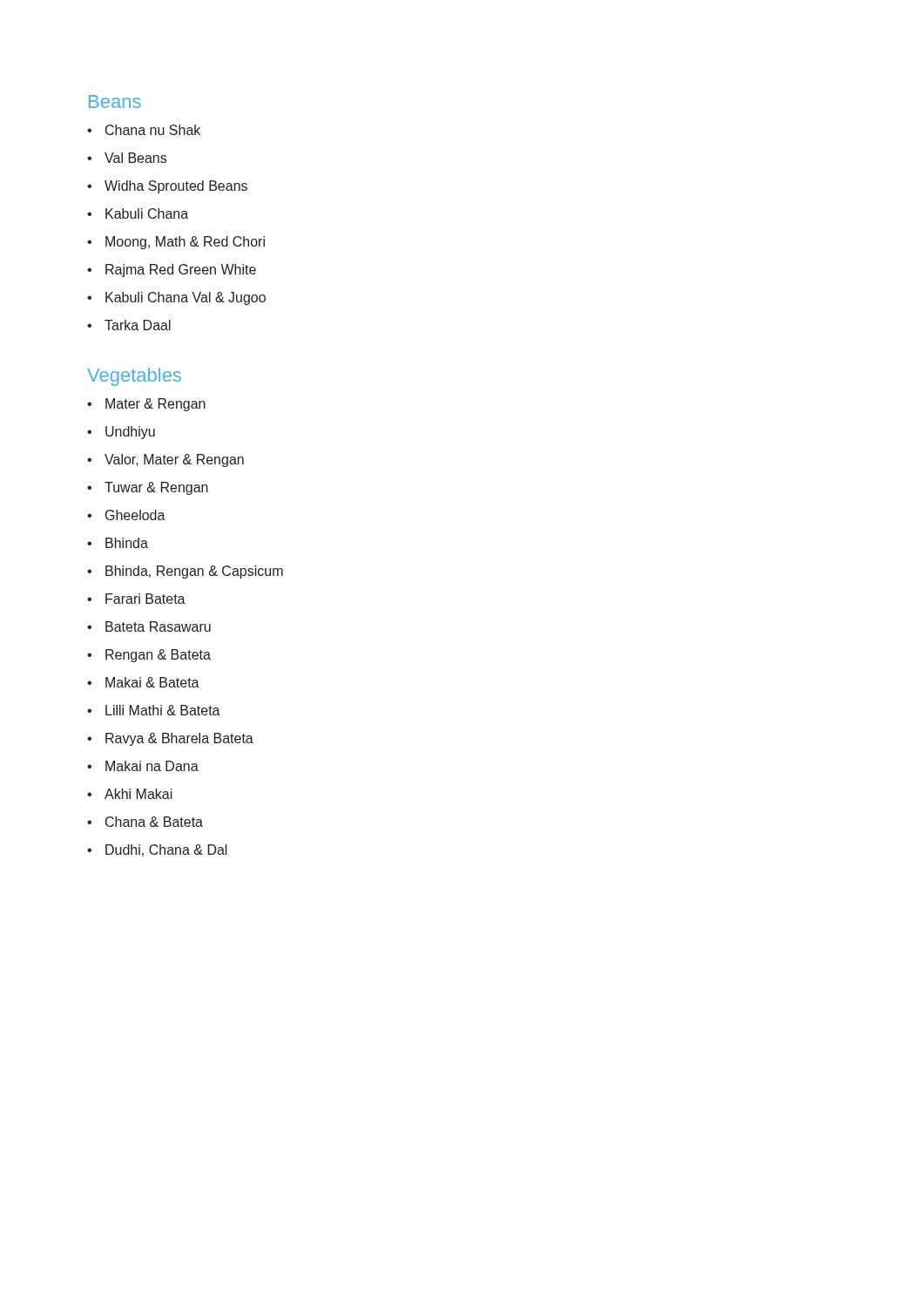Locate the list item that reads "•Moong, Math & Red"
Image resolution: width=924 pixels, height=1307 pixels.
(x=176, y=242)
